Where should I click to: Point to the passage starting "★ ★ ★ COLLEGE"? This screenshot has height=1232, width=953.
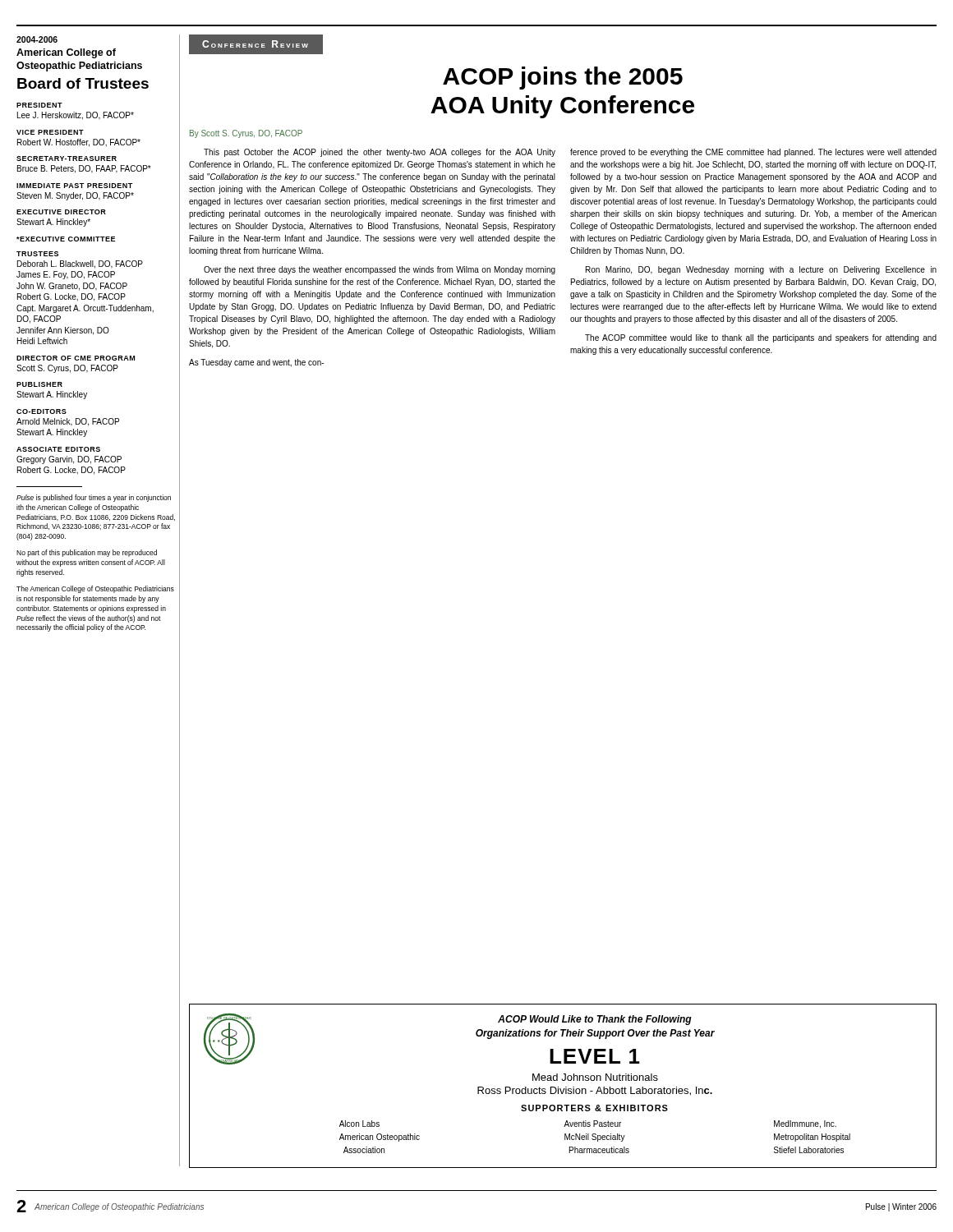point(563,1085)
